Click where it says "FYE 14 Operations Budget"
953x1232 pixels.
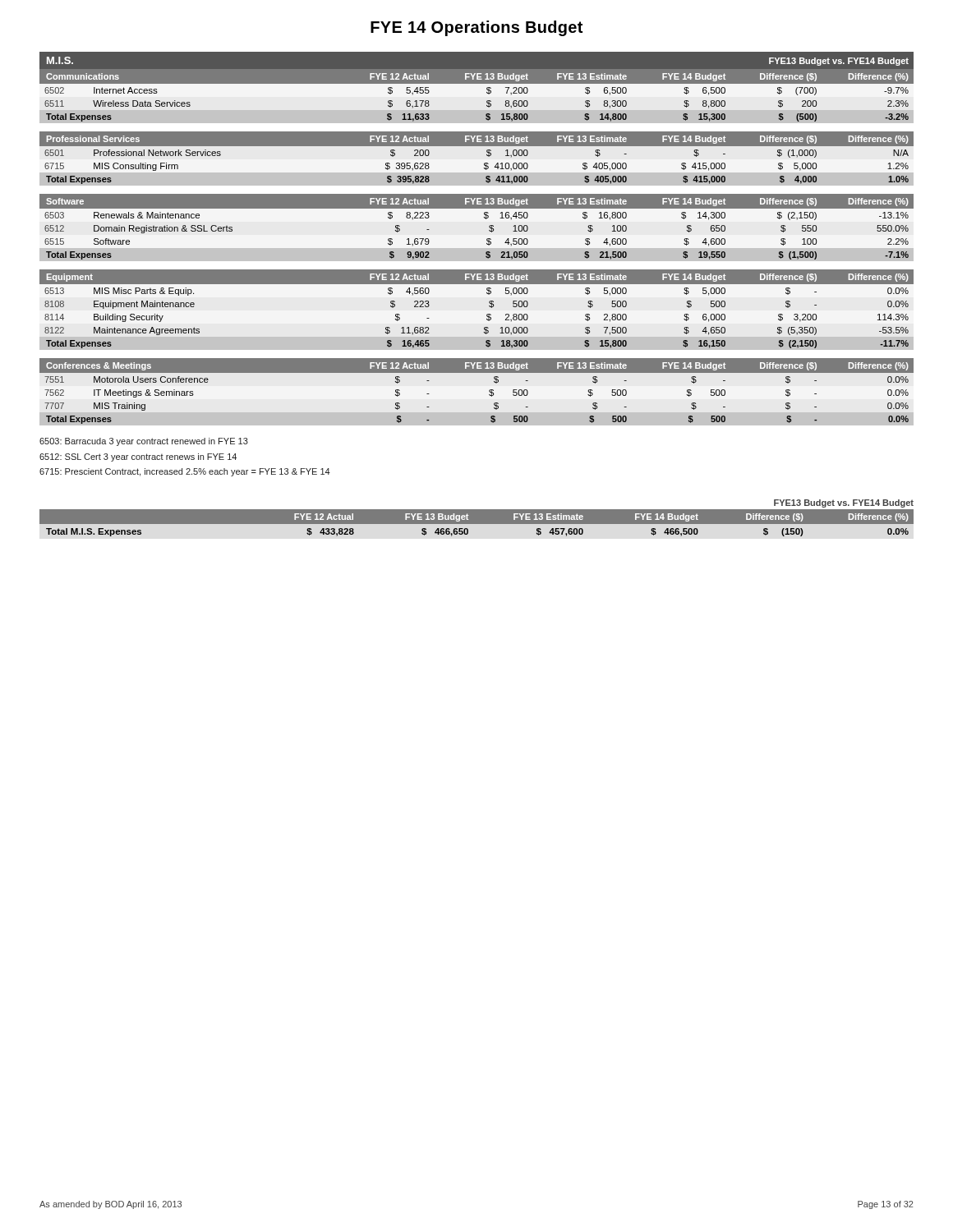point(476,27)
